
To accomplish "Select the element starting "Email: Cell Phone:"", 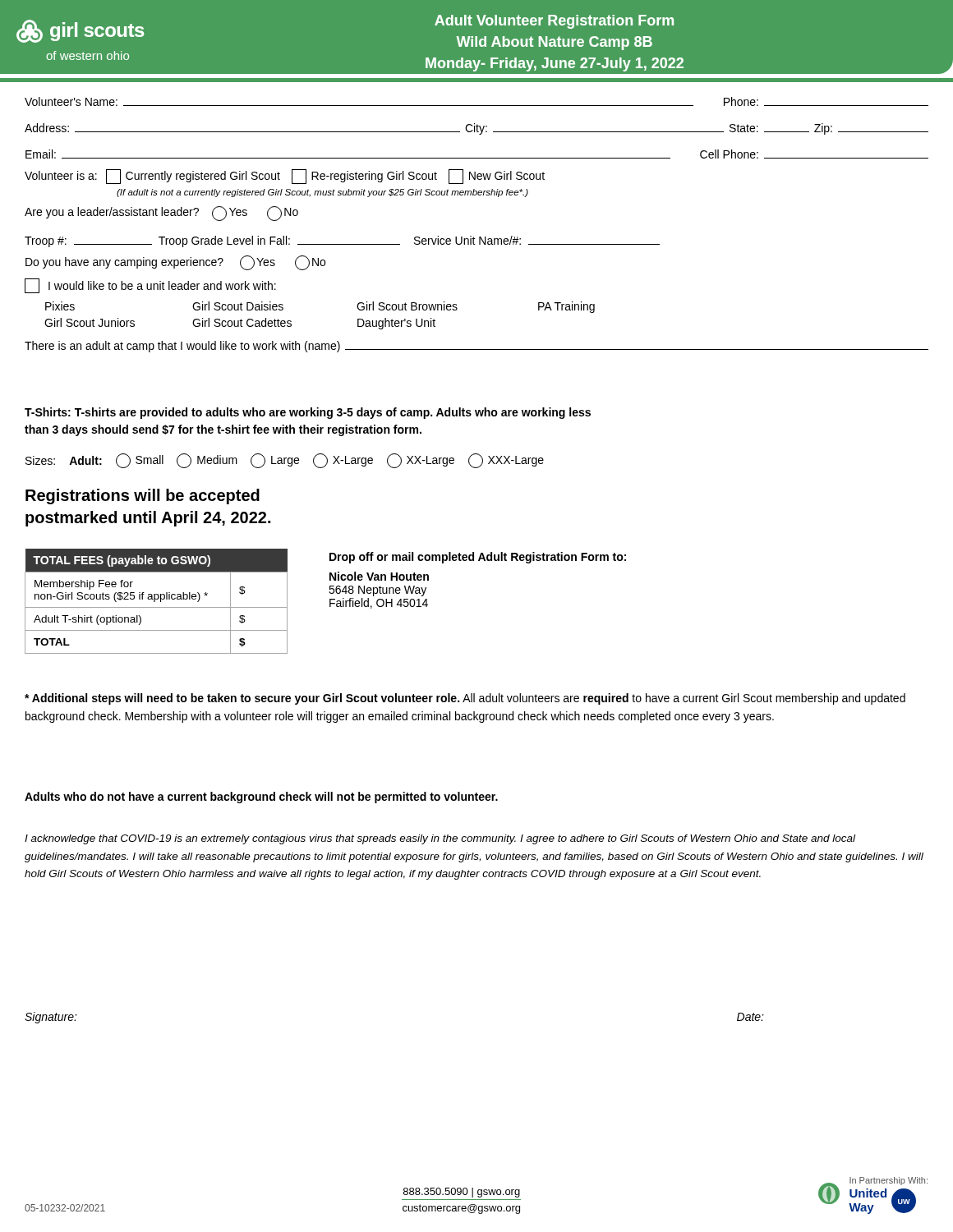I will click(x=476, y=152).
